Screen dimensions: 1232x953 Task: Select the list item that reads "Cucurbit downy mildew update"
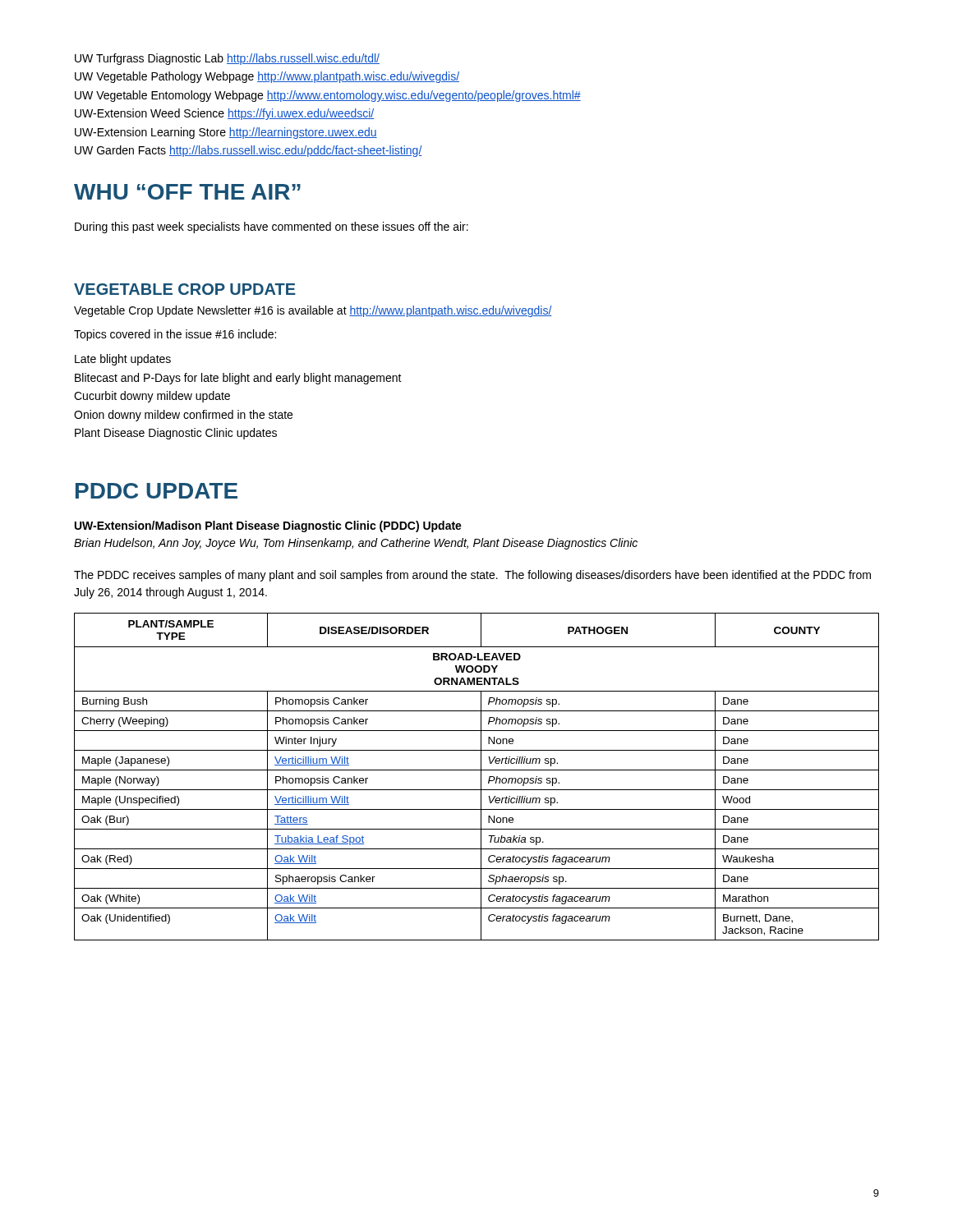152,396
